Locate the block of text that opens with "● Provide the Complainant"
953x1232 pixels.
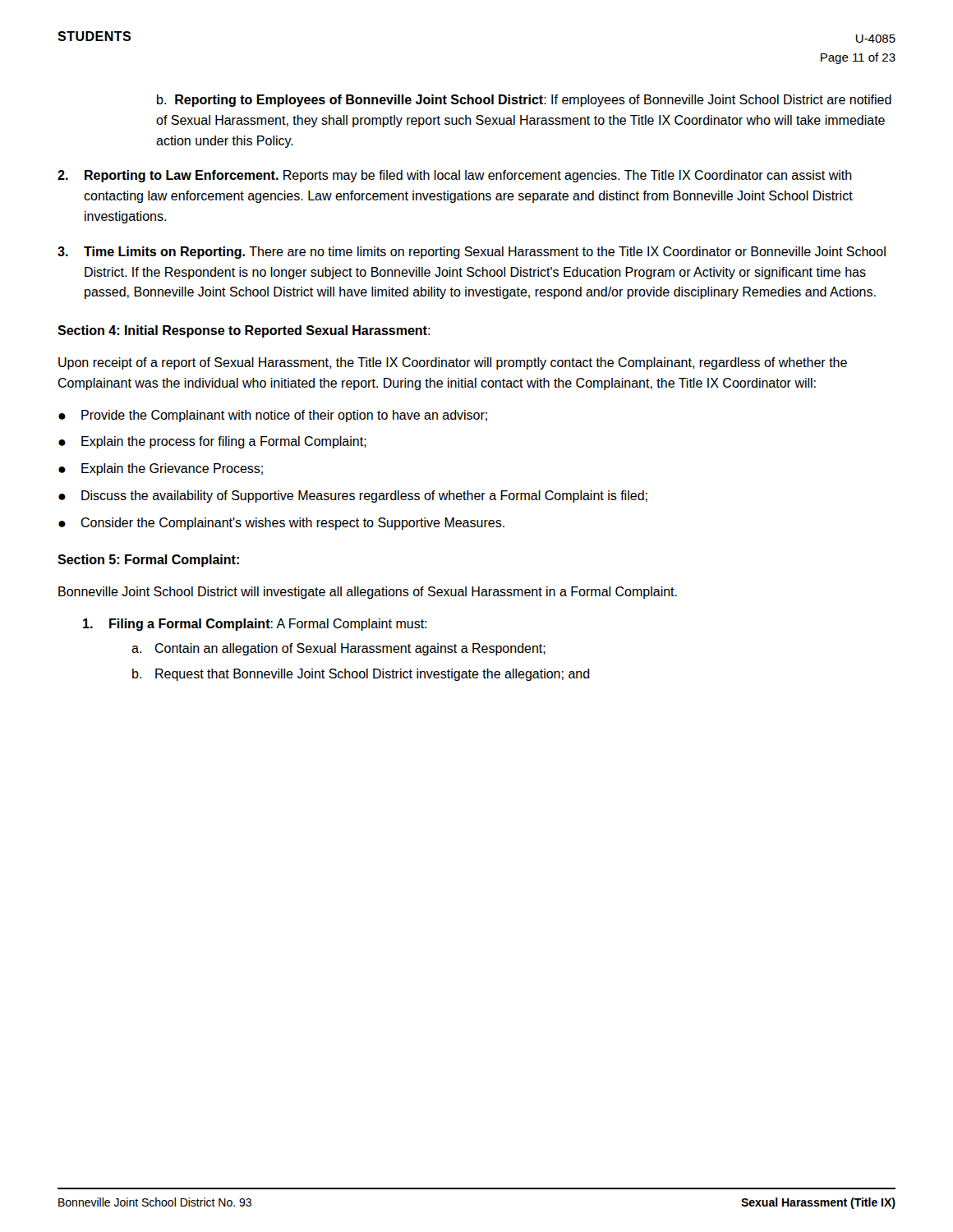tap(476, 416)
